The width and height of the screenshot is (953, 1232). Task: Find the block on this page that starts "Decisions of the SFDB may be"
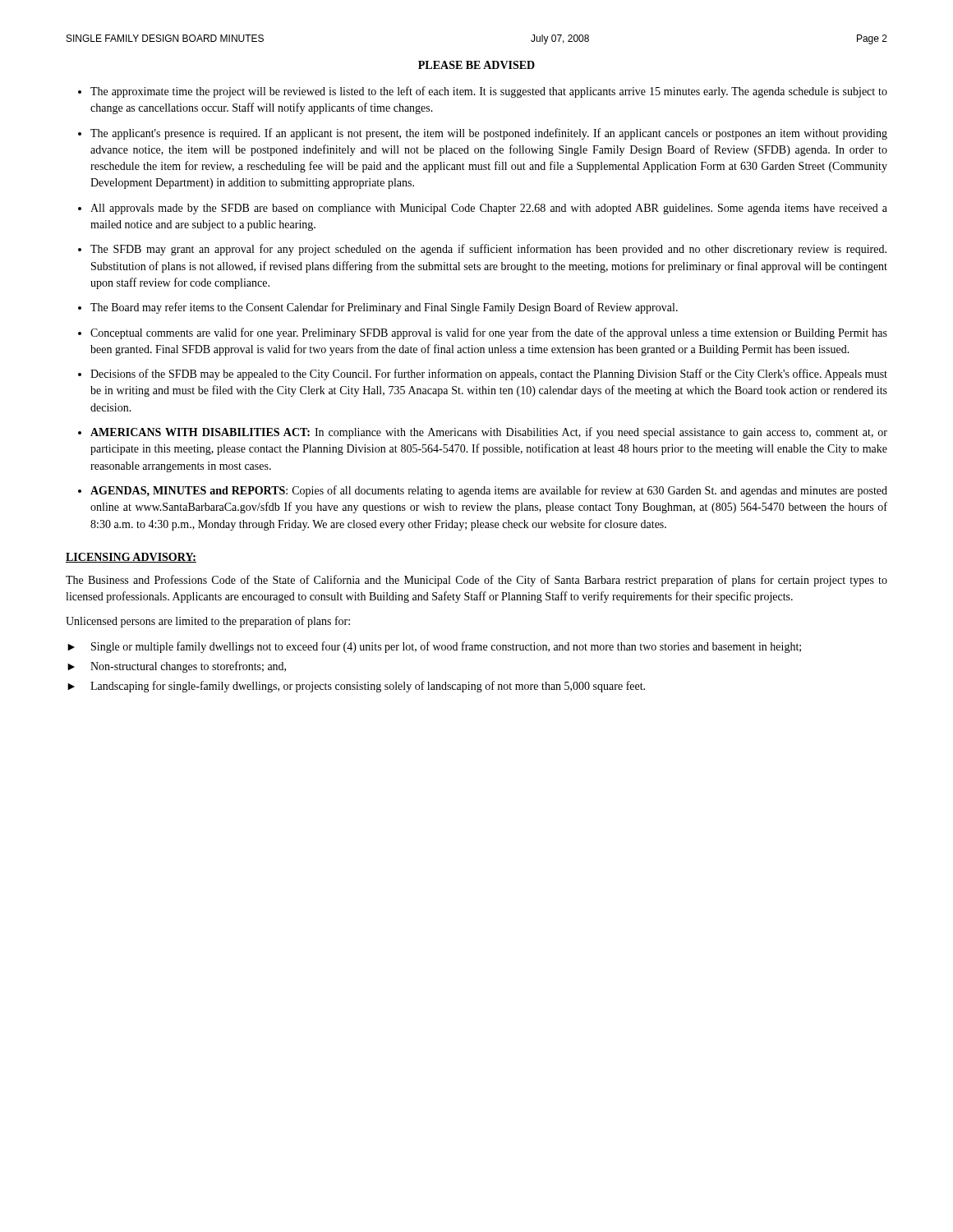tap(489, 391)
